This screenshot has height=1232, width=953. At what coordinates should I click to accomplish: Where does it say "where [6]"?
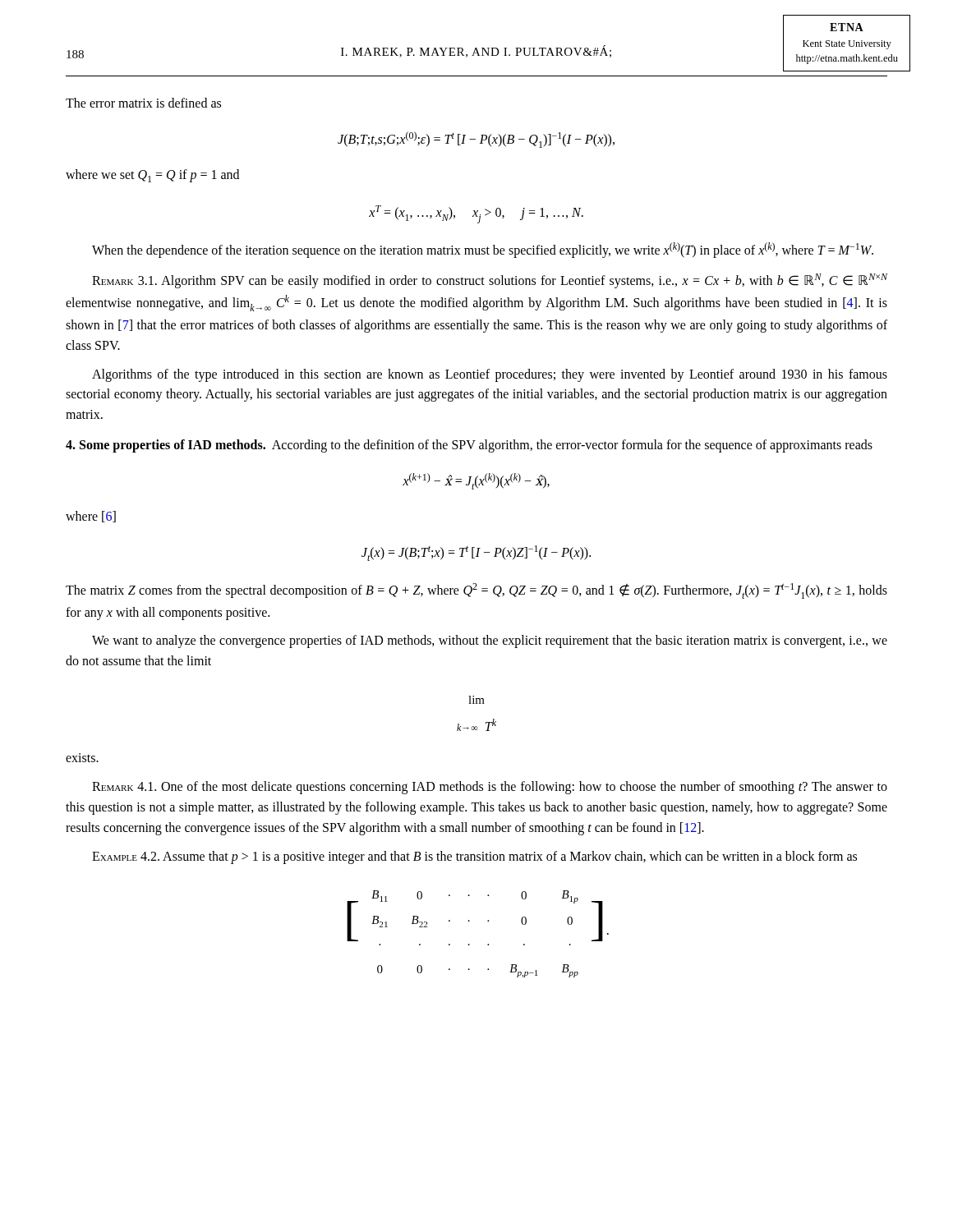[91, 516]
